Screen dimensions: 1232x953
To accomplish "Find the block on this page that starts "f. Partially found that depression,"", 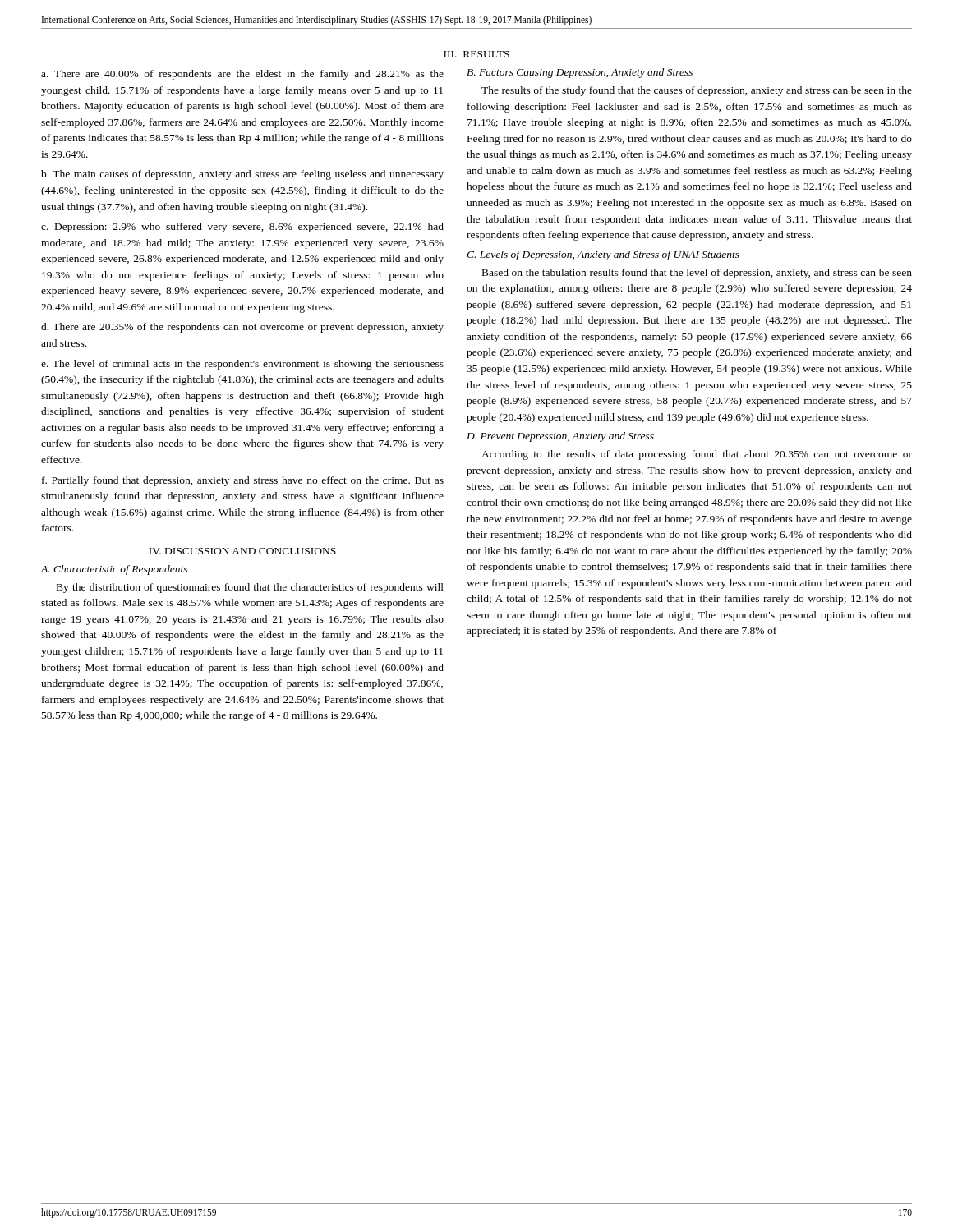I will click(242, 504).
